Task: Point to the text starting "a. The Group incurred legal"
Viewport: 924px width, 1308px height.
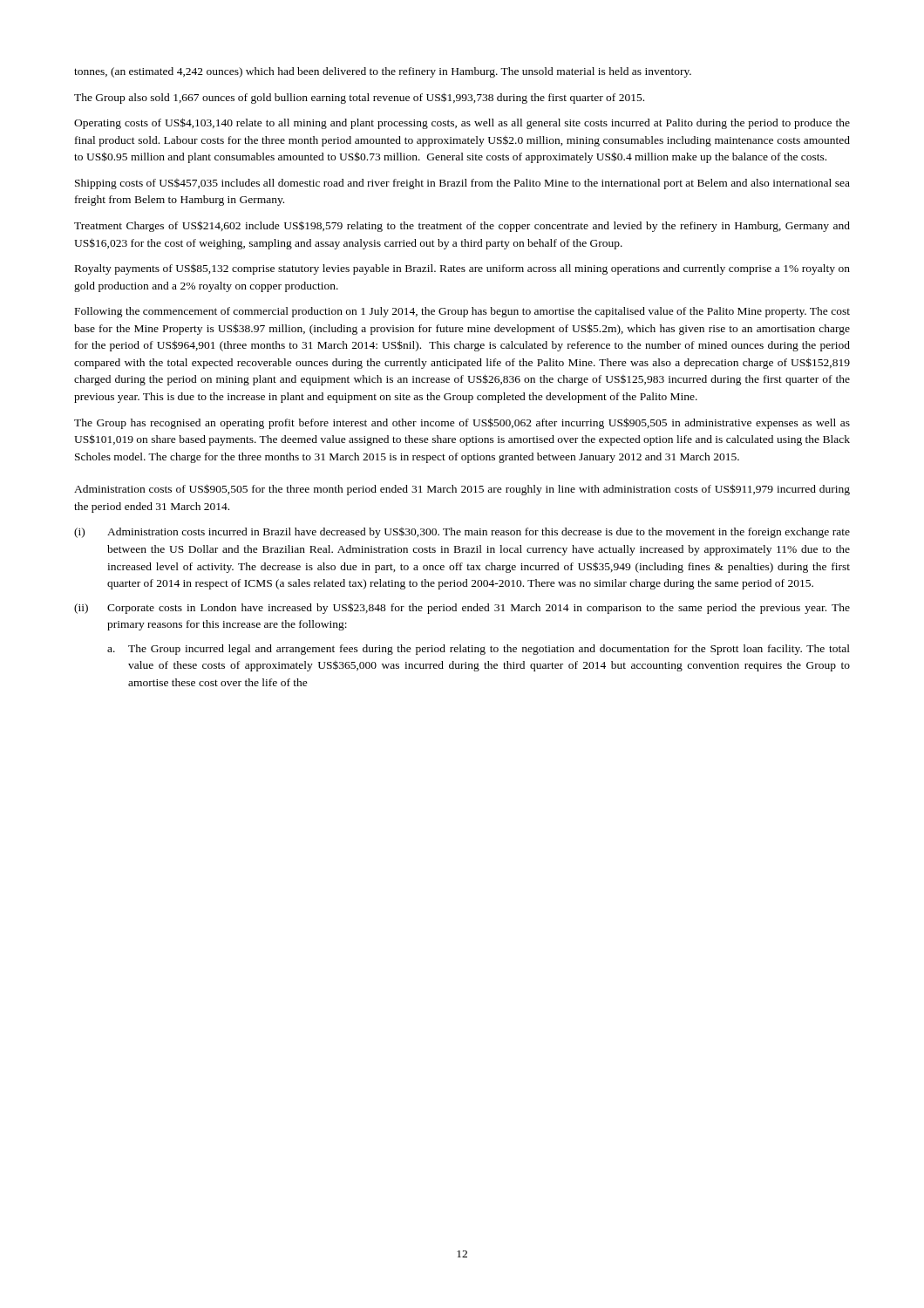Action: coord(479,665)
